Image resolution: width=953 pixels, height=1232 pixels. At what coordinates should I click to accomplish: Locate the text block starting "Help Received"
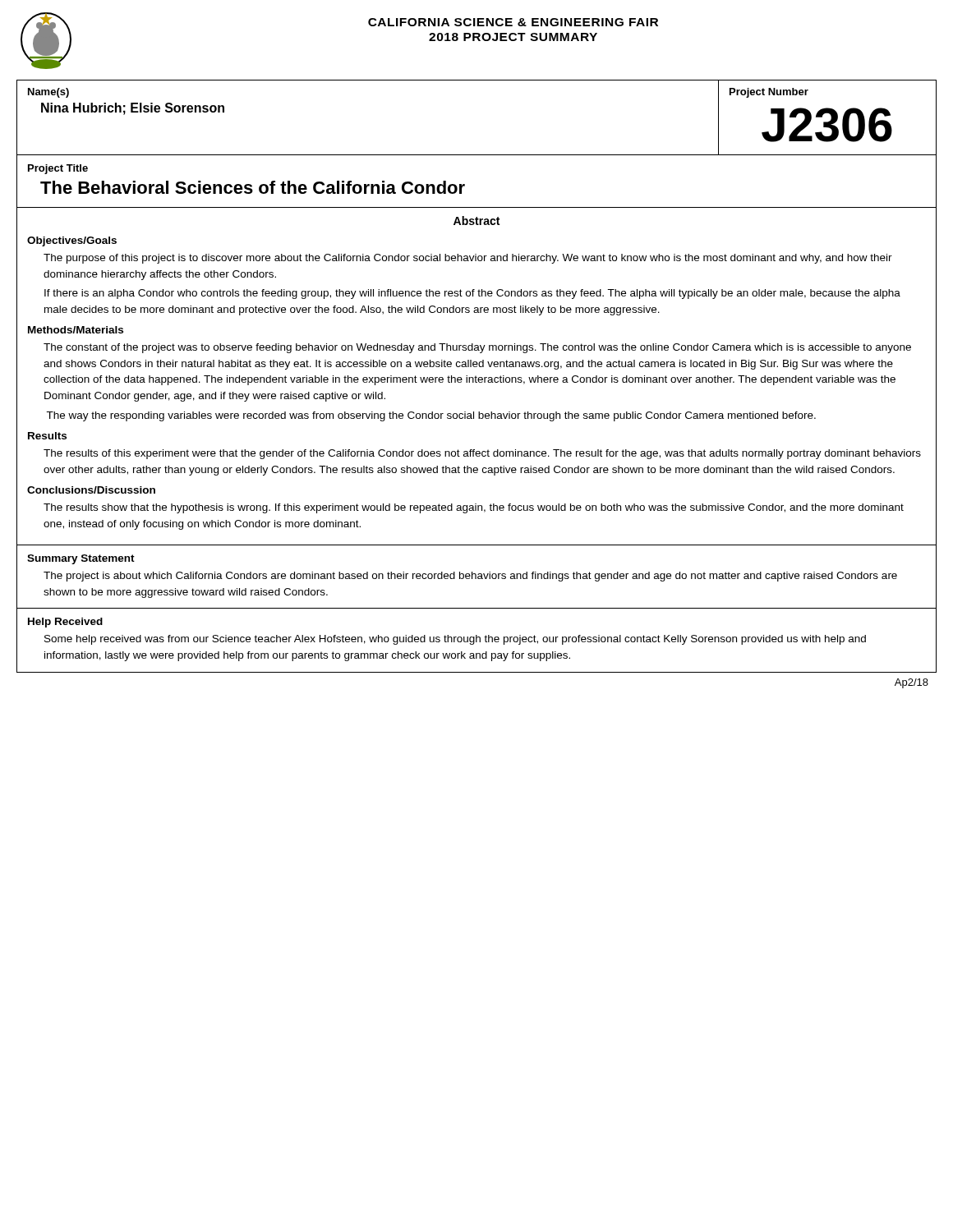pyautogui.click(x=65, y=622)
